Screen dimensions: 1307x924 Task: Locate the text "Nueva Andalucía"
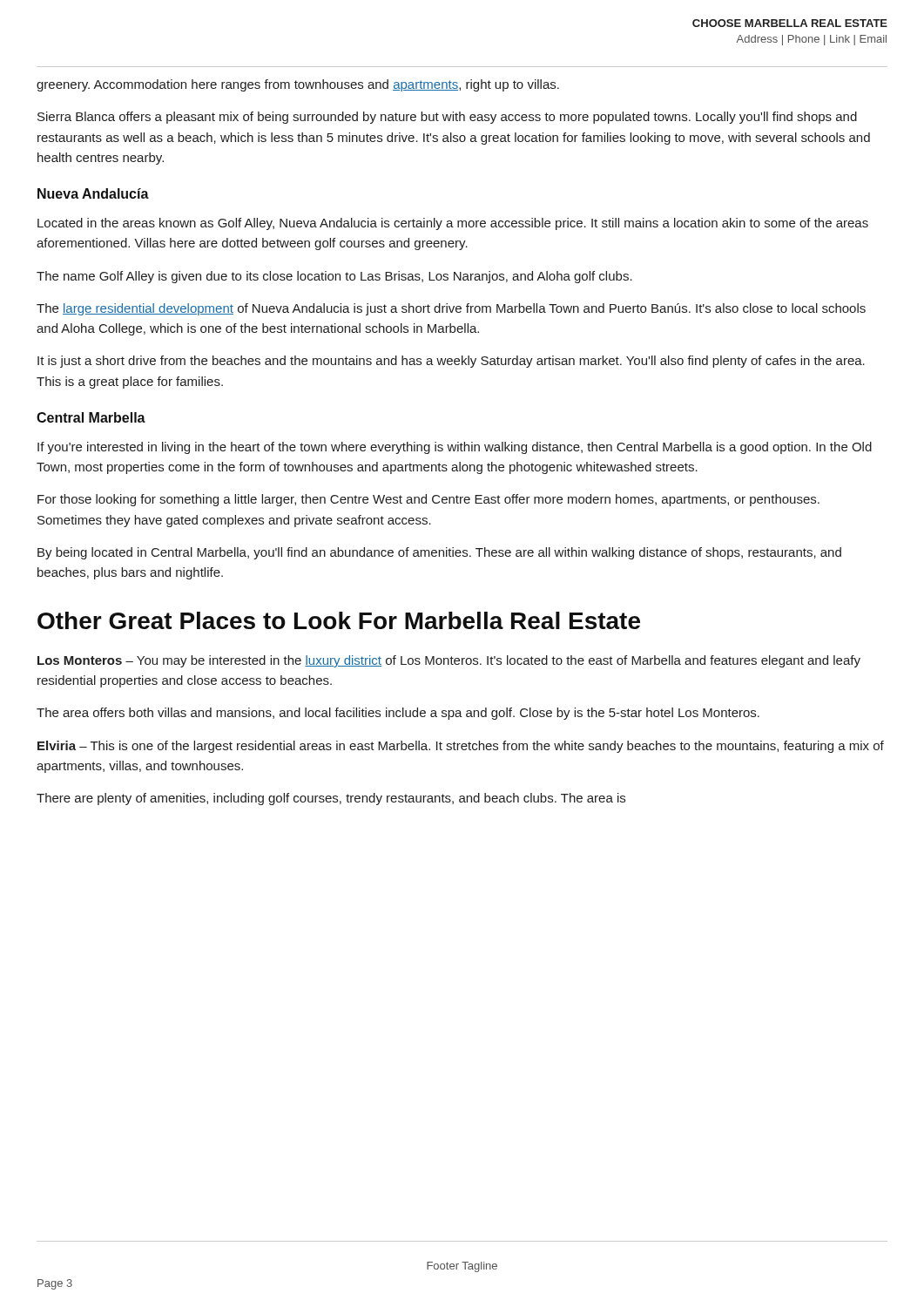92,194
